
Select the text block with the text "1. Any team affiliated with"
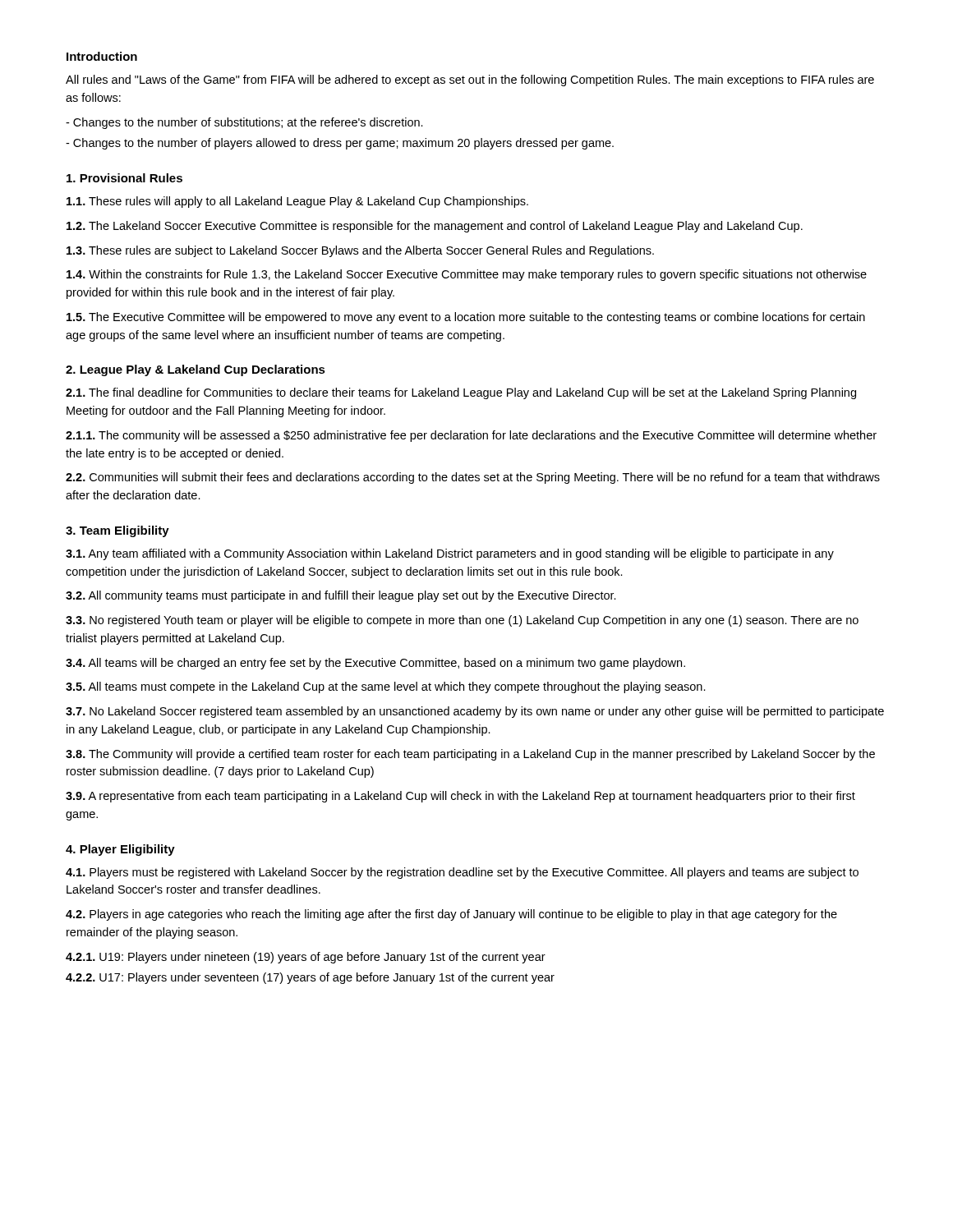[450, 562]
